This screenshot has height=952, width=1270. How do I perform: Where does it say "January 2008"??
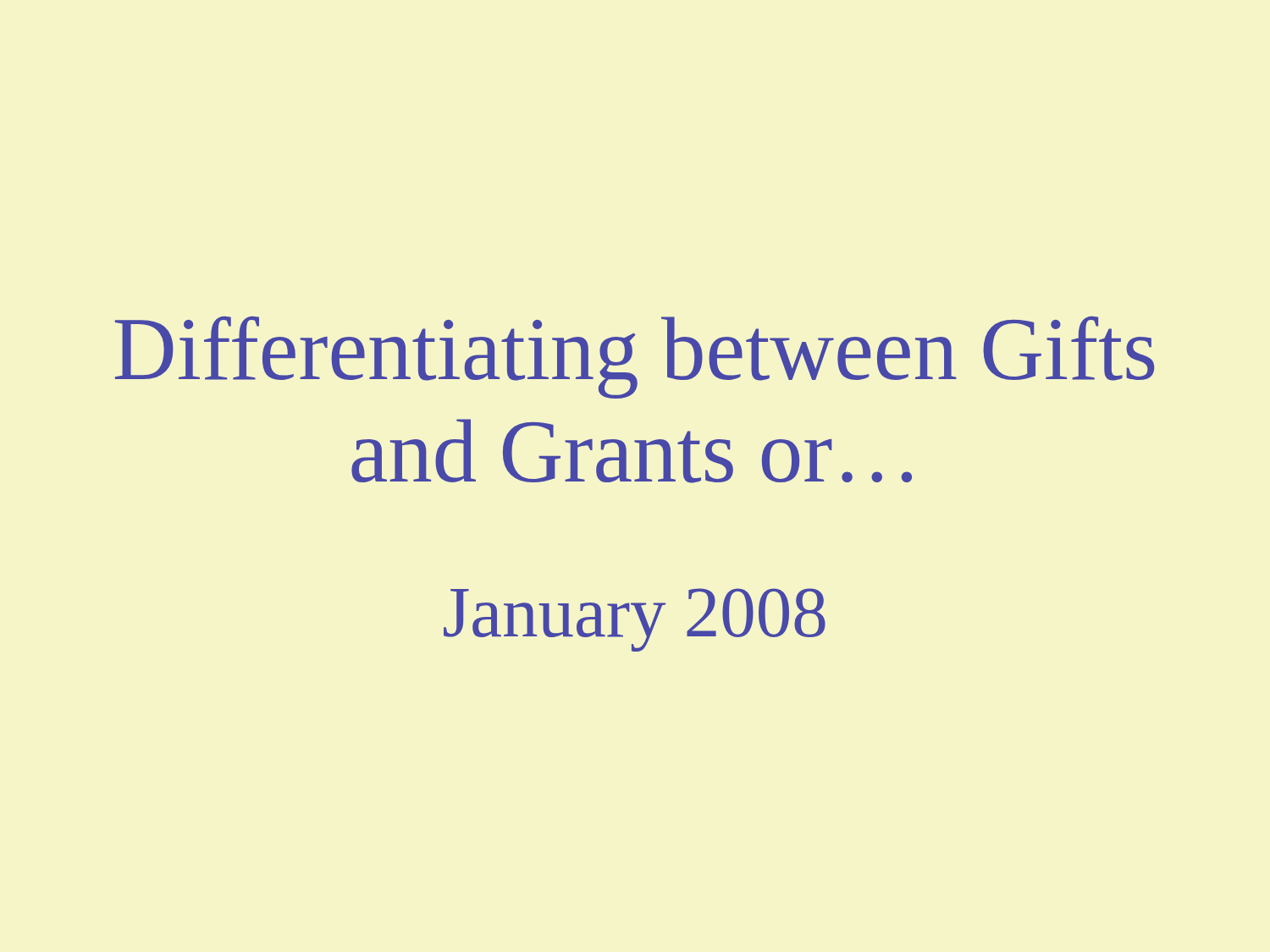[635, 612]
